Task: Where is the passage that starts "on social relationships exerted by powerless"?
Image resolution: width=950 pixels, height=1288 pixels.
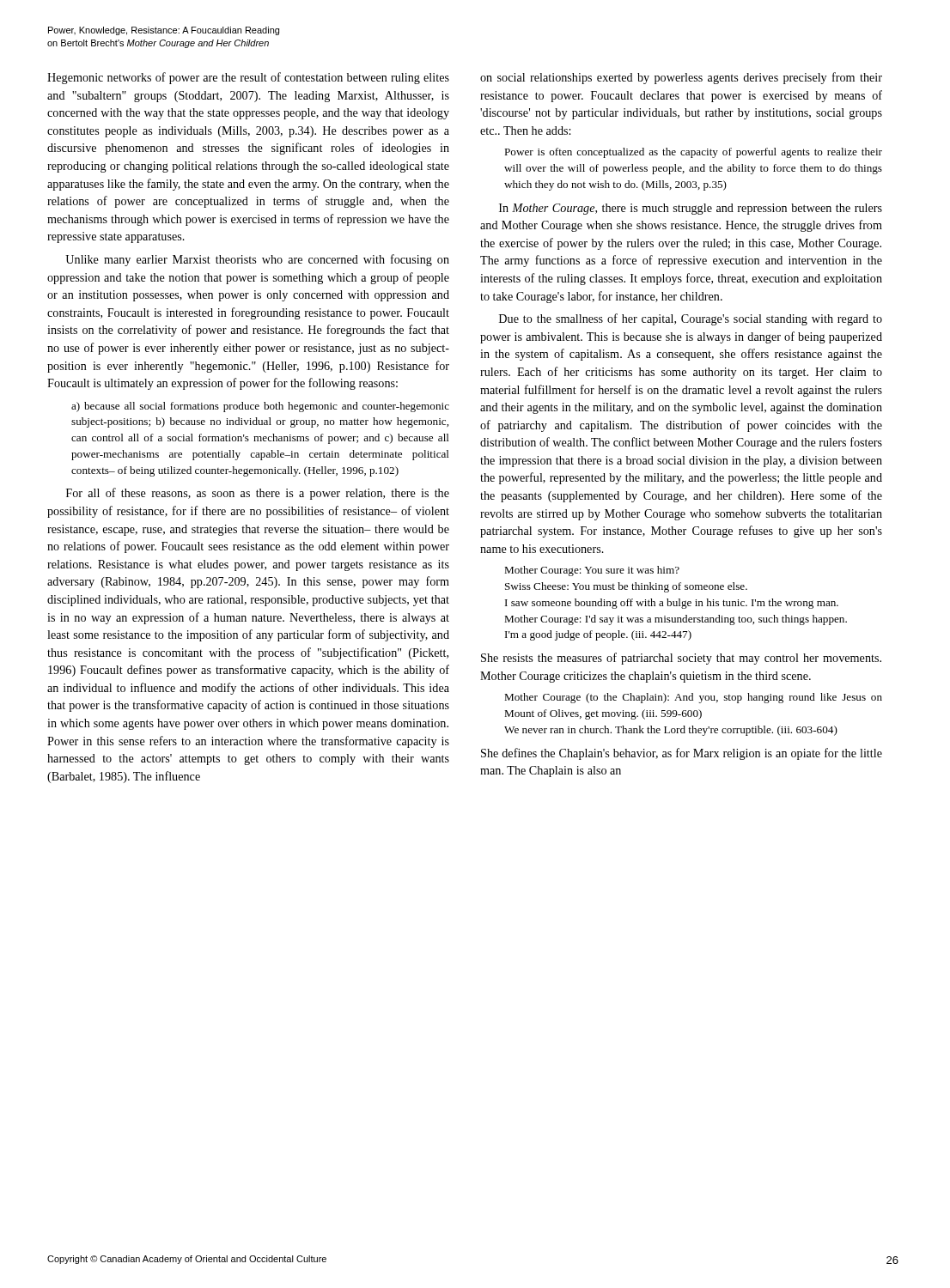Action: pos(681,104)
